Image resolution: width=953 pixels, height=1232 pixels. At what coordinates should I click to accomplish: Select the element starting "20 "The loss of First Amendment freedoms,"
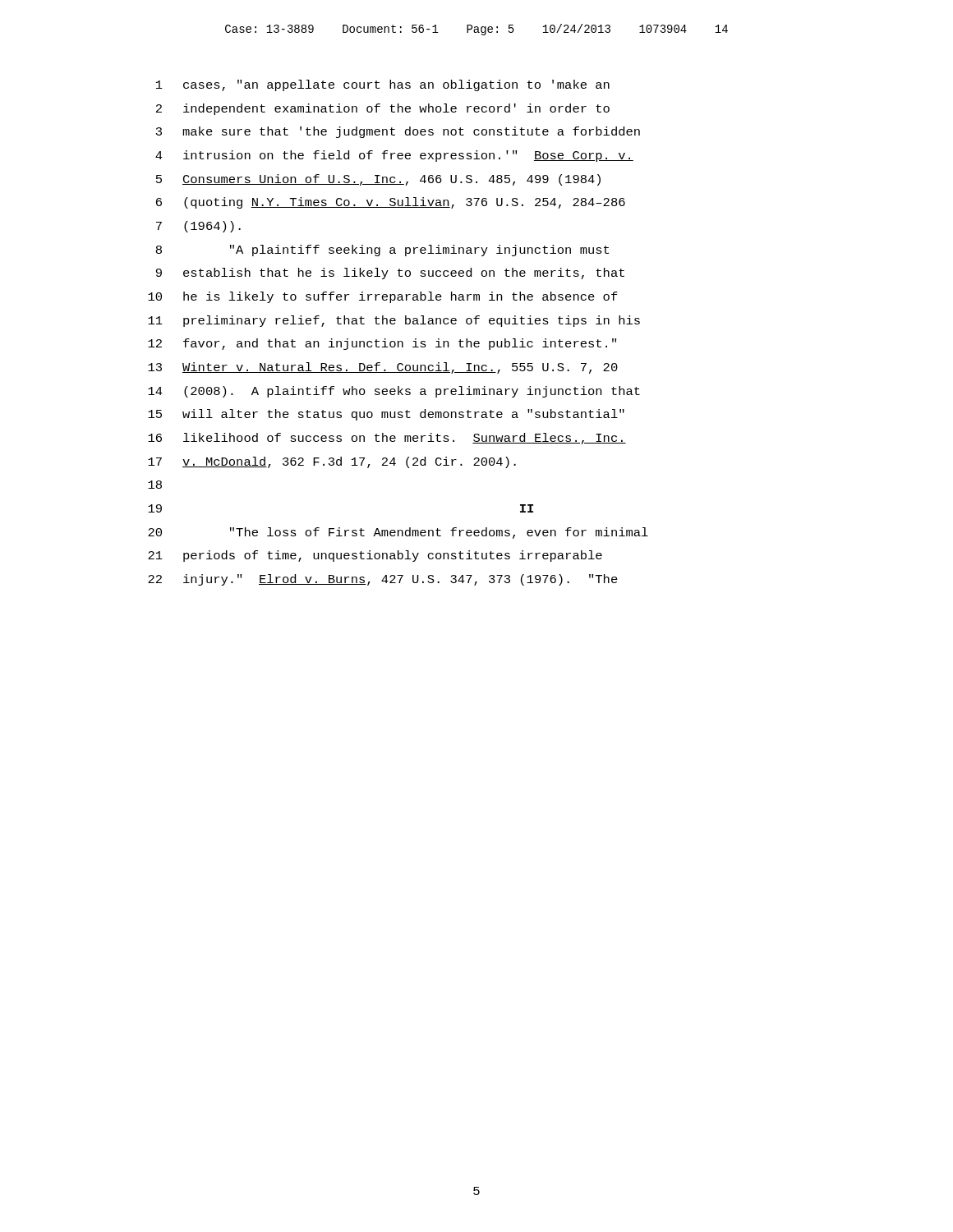501,557
